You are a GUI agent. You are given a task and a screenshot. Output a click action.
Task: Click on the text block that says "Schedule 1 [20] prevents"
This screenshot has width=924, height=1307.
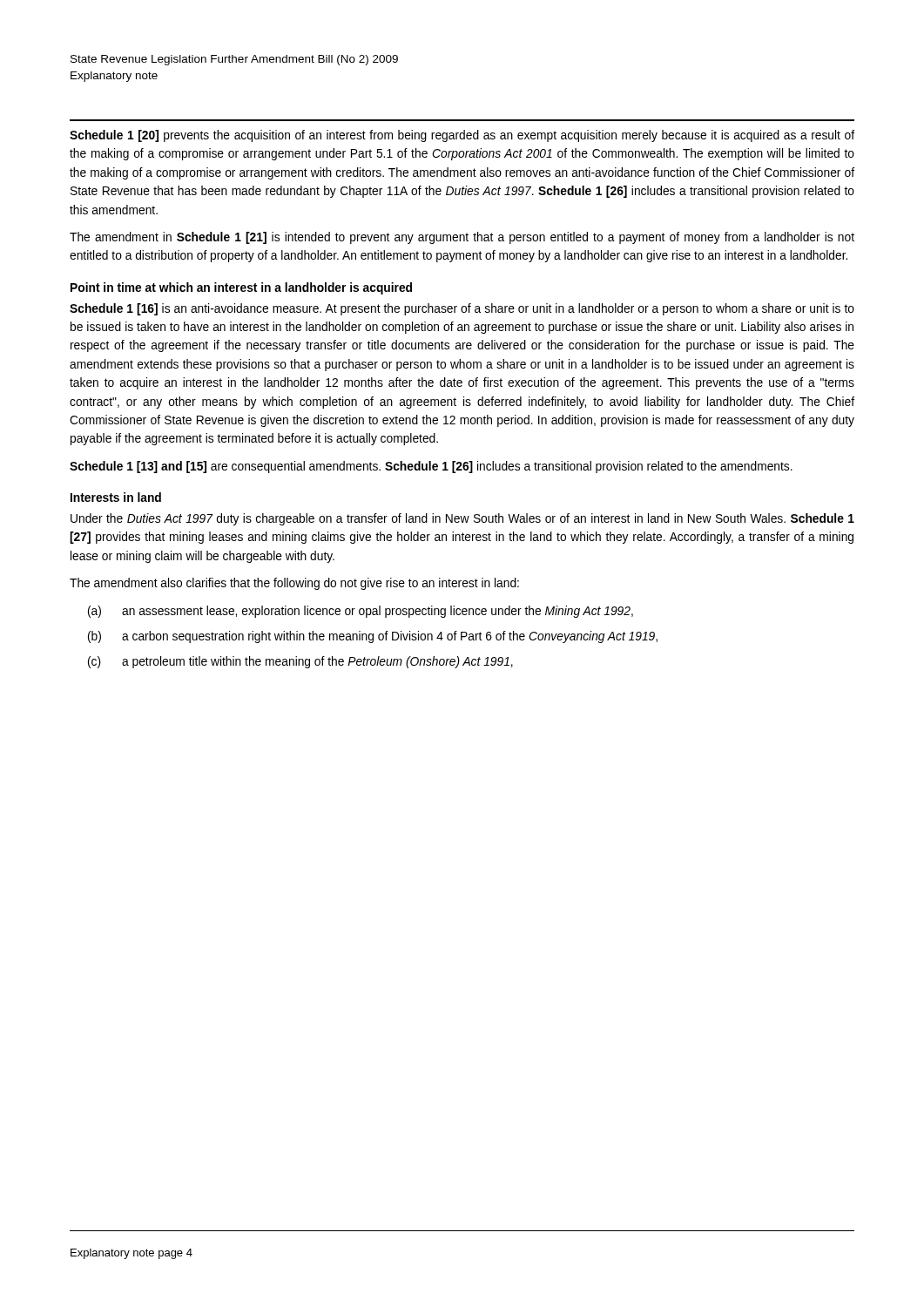[462, 173]
